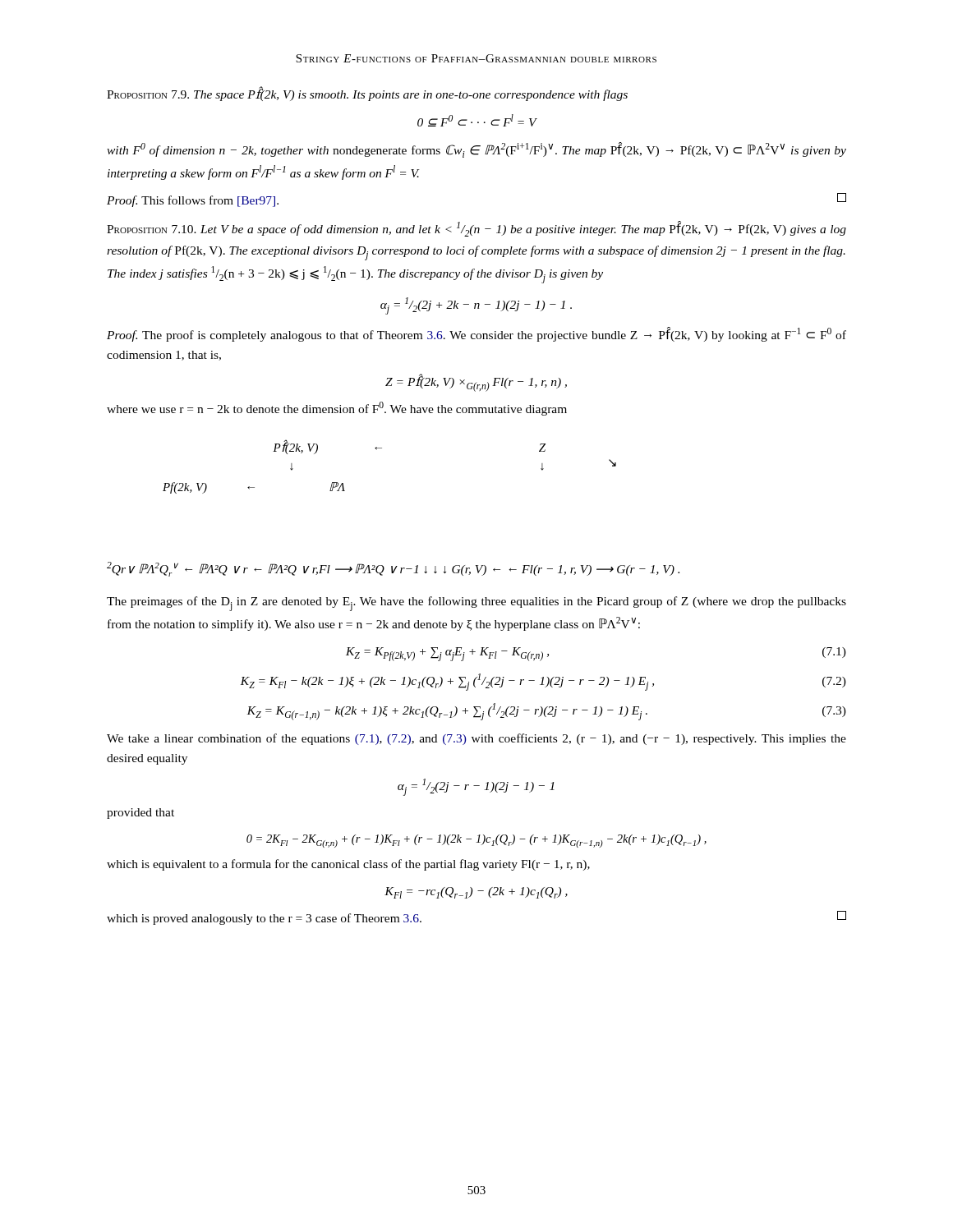Navigate to the block starting "The preimages of the"
Screen dimensions: 1232x953
[x=476, y=613]
